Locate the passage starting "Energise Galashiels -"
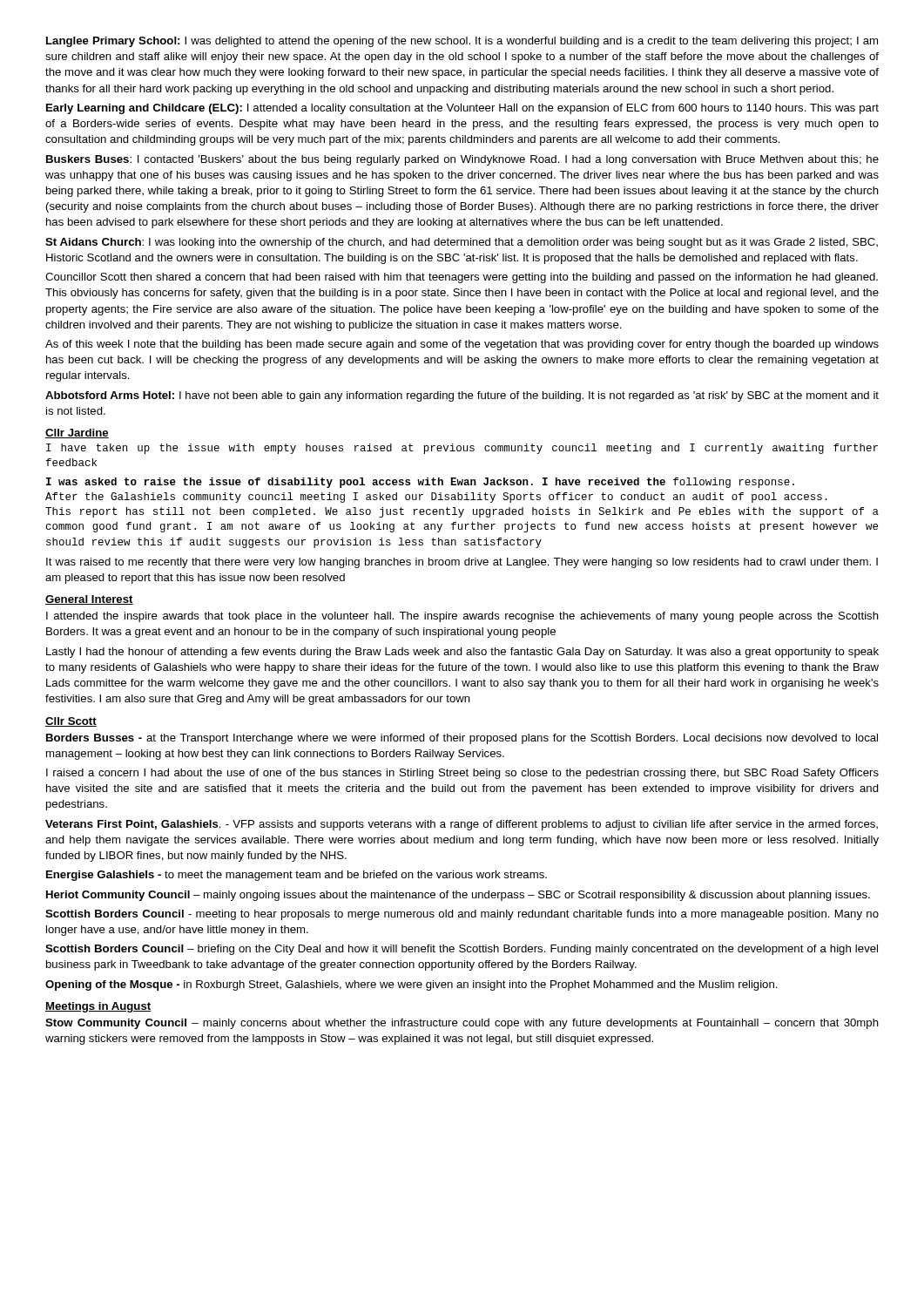The width and height of the screenshot is (924, 1307). click(x=462, y=875)
